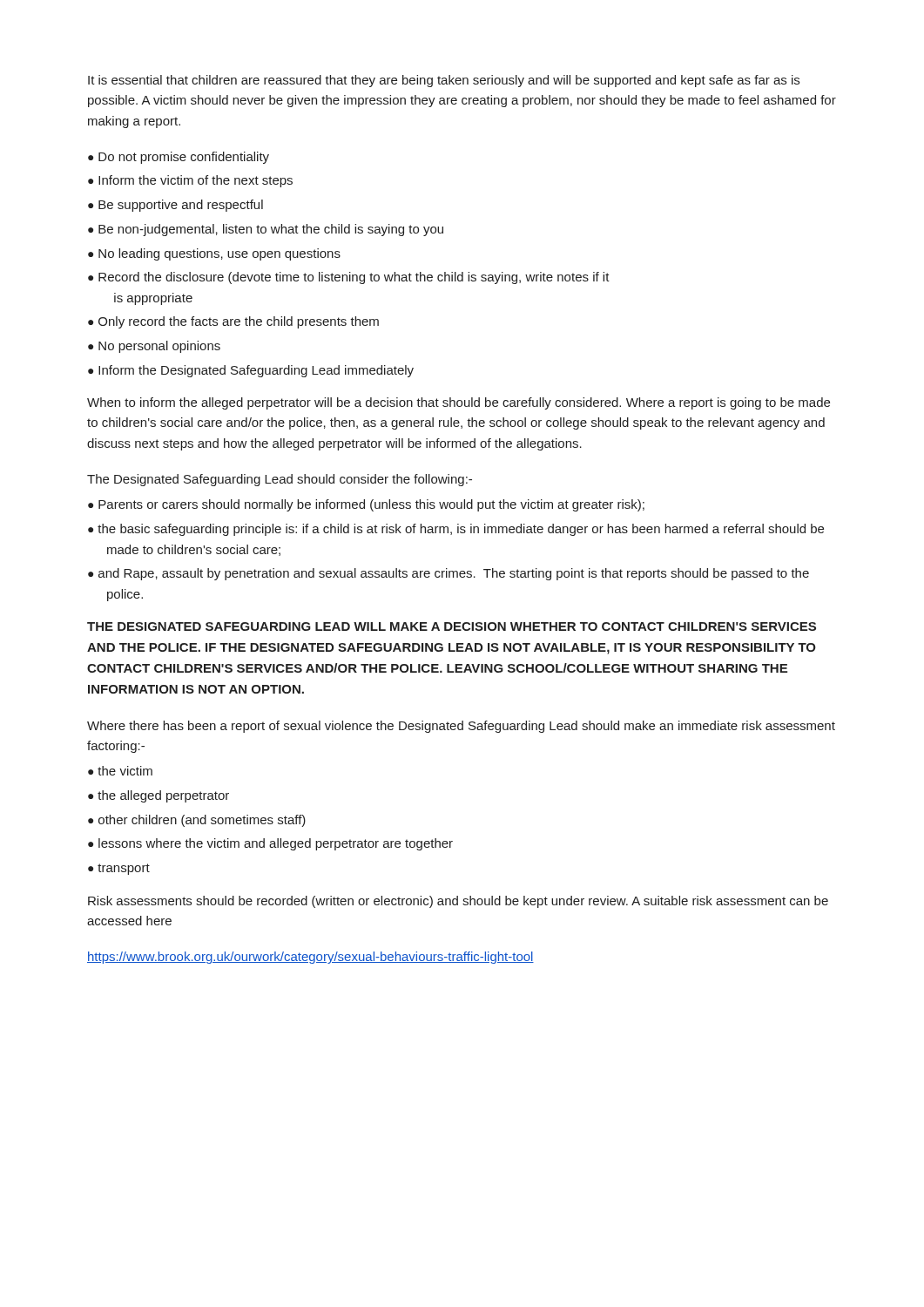Screen dimensions: 1307x924
Task: Point to the block beginning "It is essential"
Action: 461,100
